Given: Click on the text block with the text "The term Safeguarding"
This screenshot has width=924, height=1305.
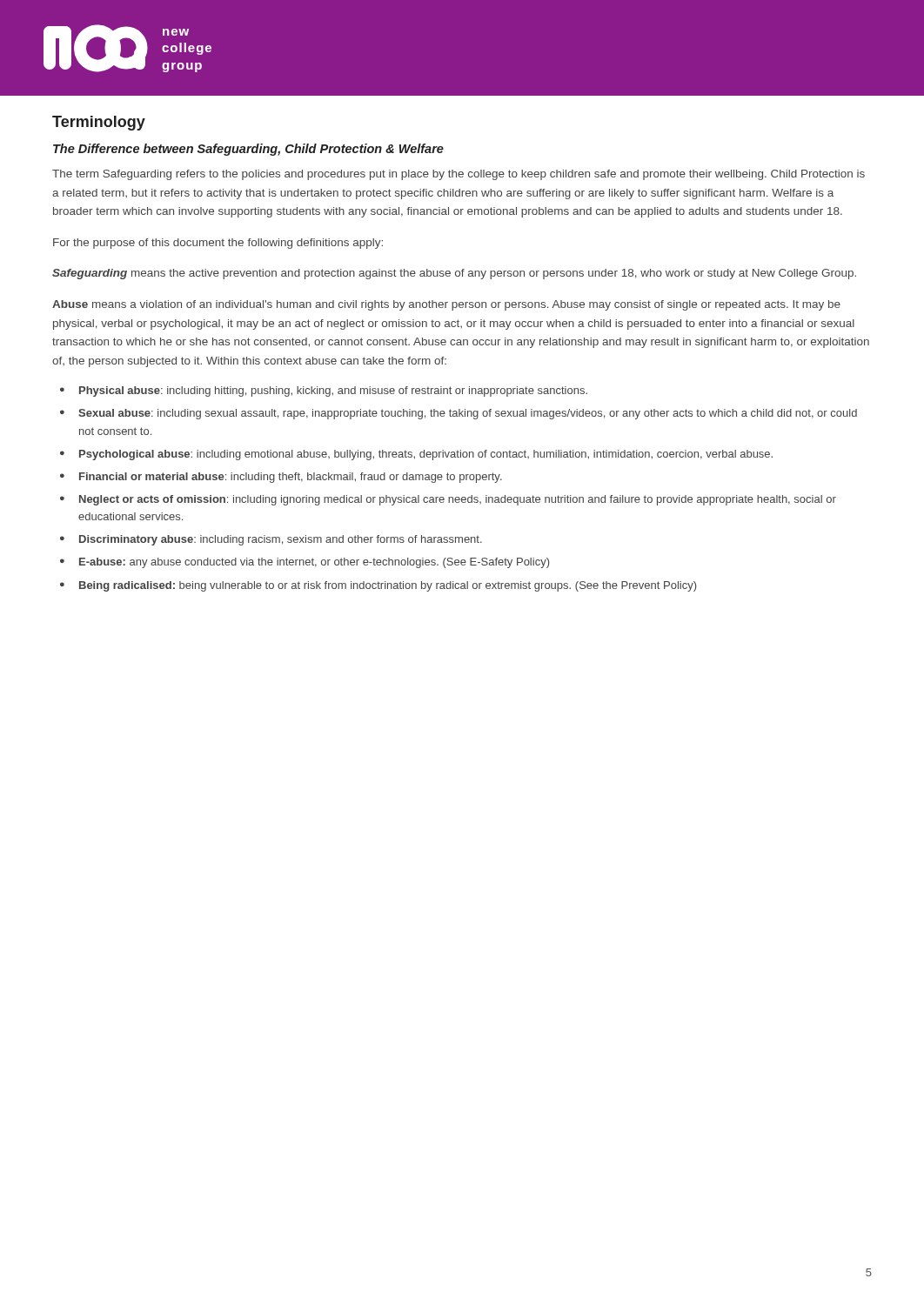Looking at the screenshot, I should point(459,192).
